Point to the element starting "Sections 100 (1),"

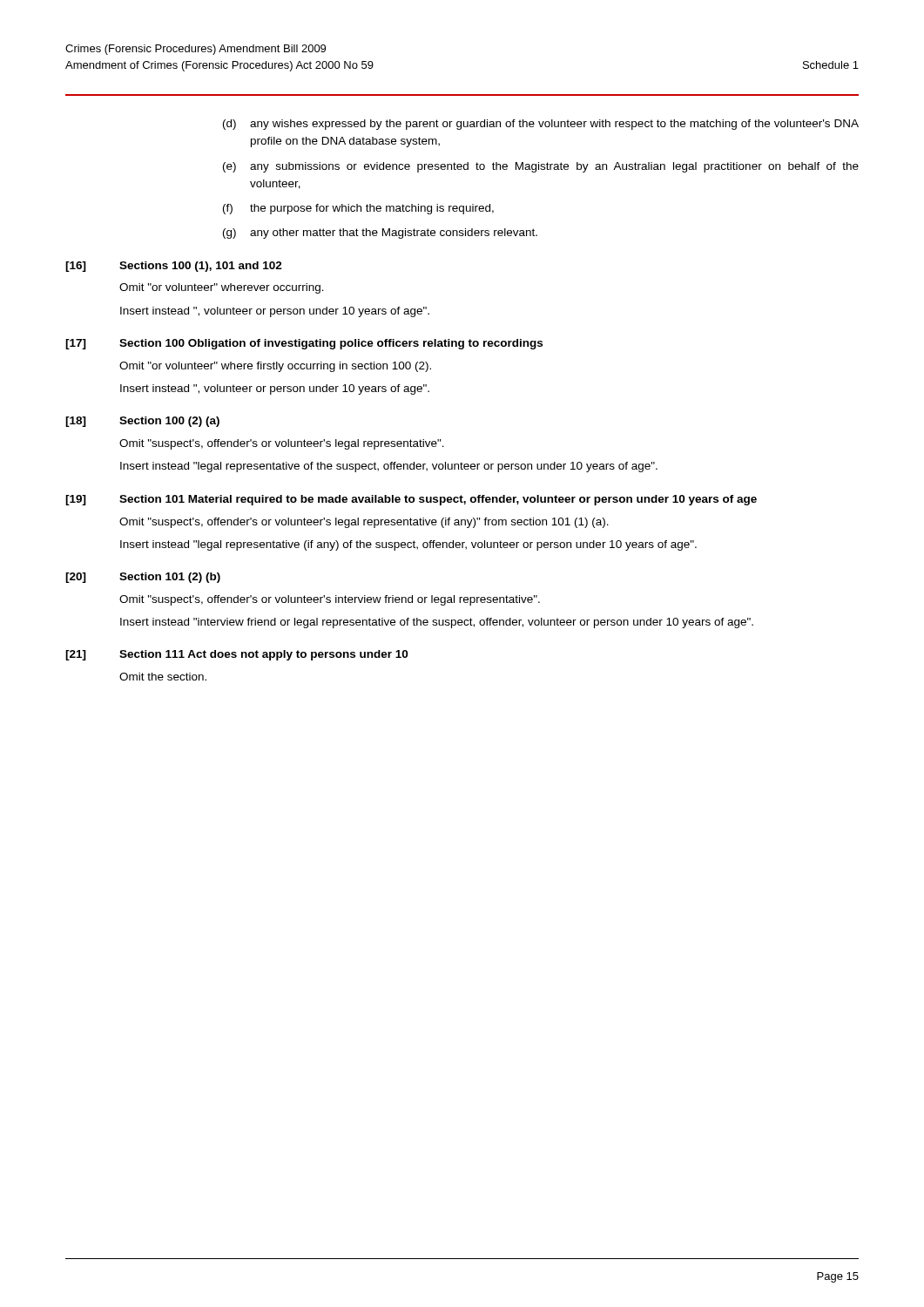click(x=201, y=265)
